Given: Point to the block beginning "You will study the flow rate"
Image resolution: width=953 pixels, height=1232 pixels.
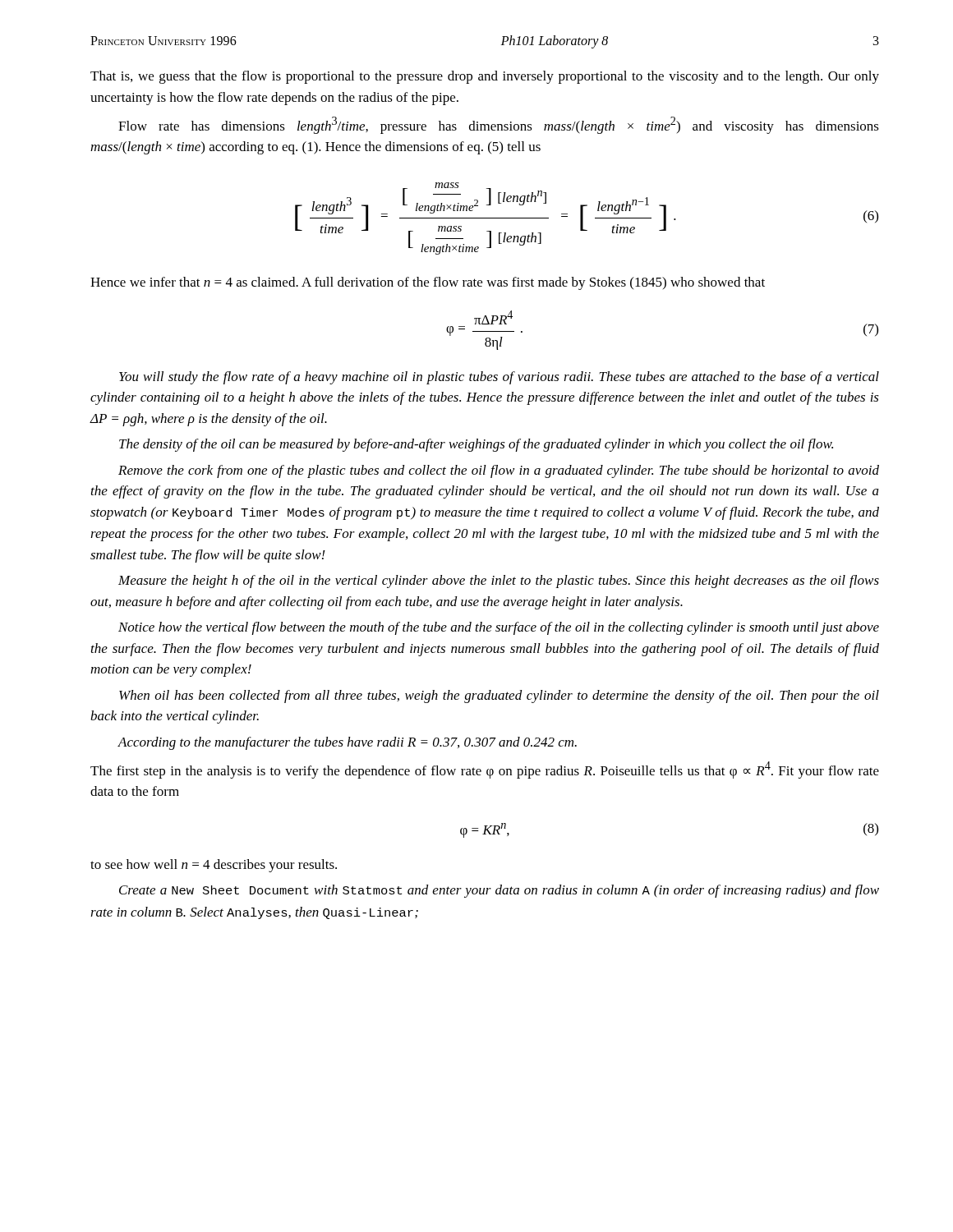Looking at the screenshot, I should 485,397.
